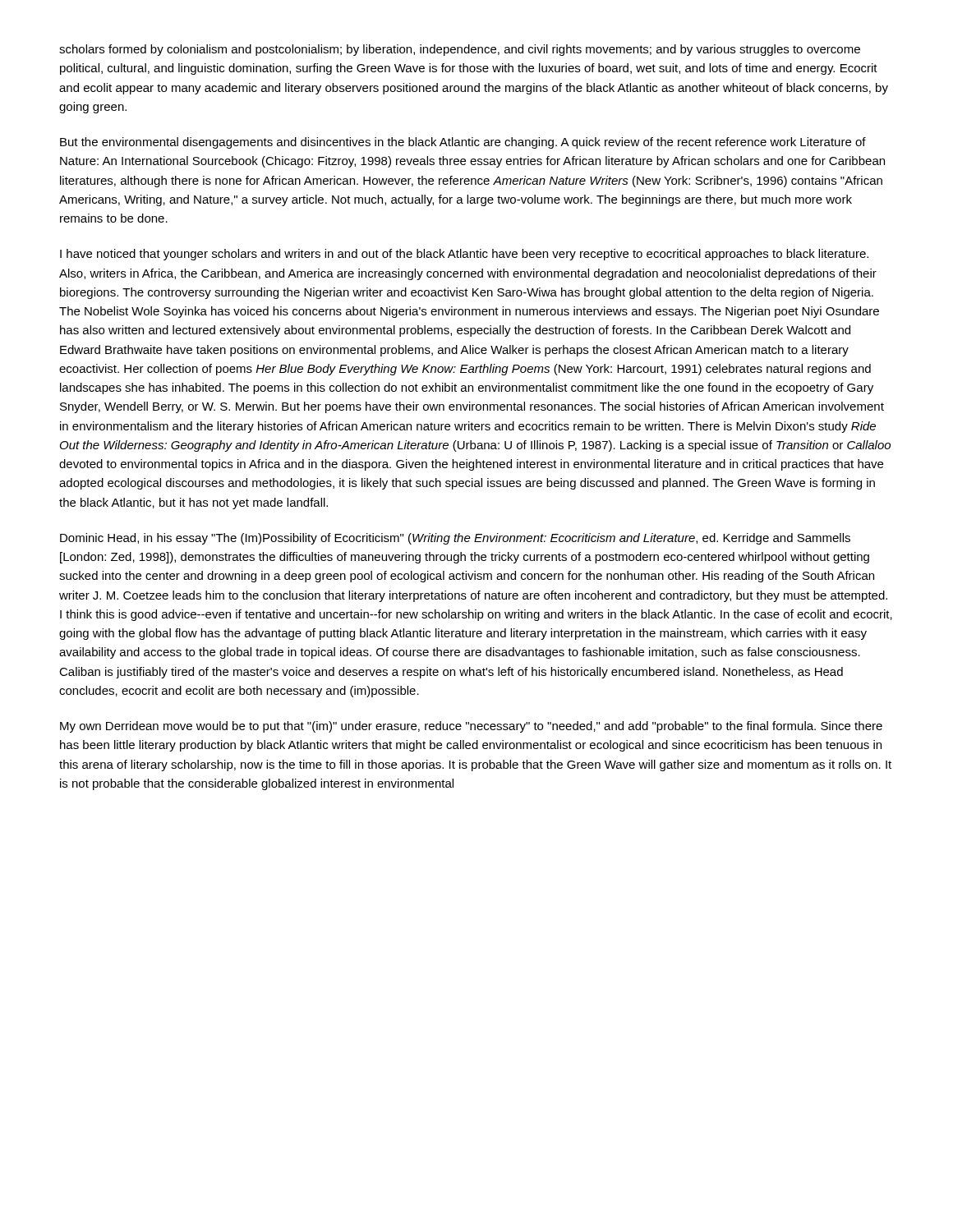This screenshot has height=1232, width=953.
Task: Locate the text block with the text "I have noticed that younger scholars and writers"
Action: click(x=475, y=378)
